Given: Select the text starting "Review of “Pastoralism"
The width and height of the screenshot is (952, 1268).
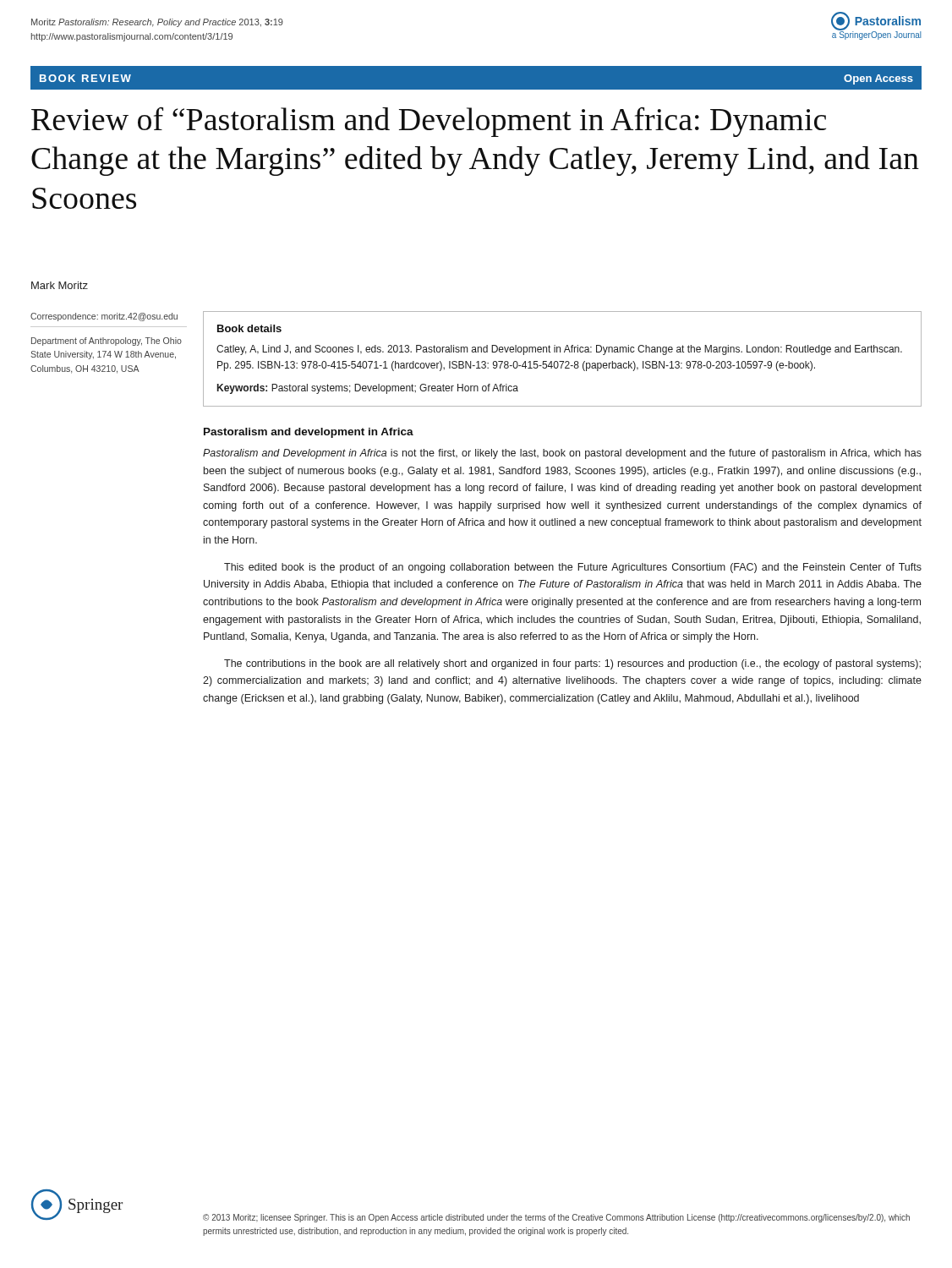Looking at the screenshot, I should (x=476, y=159).
